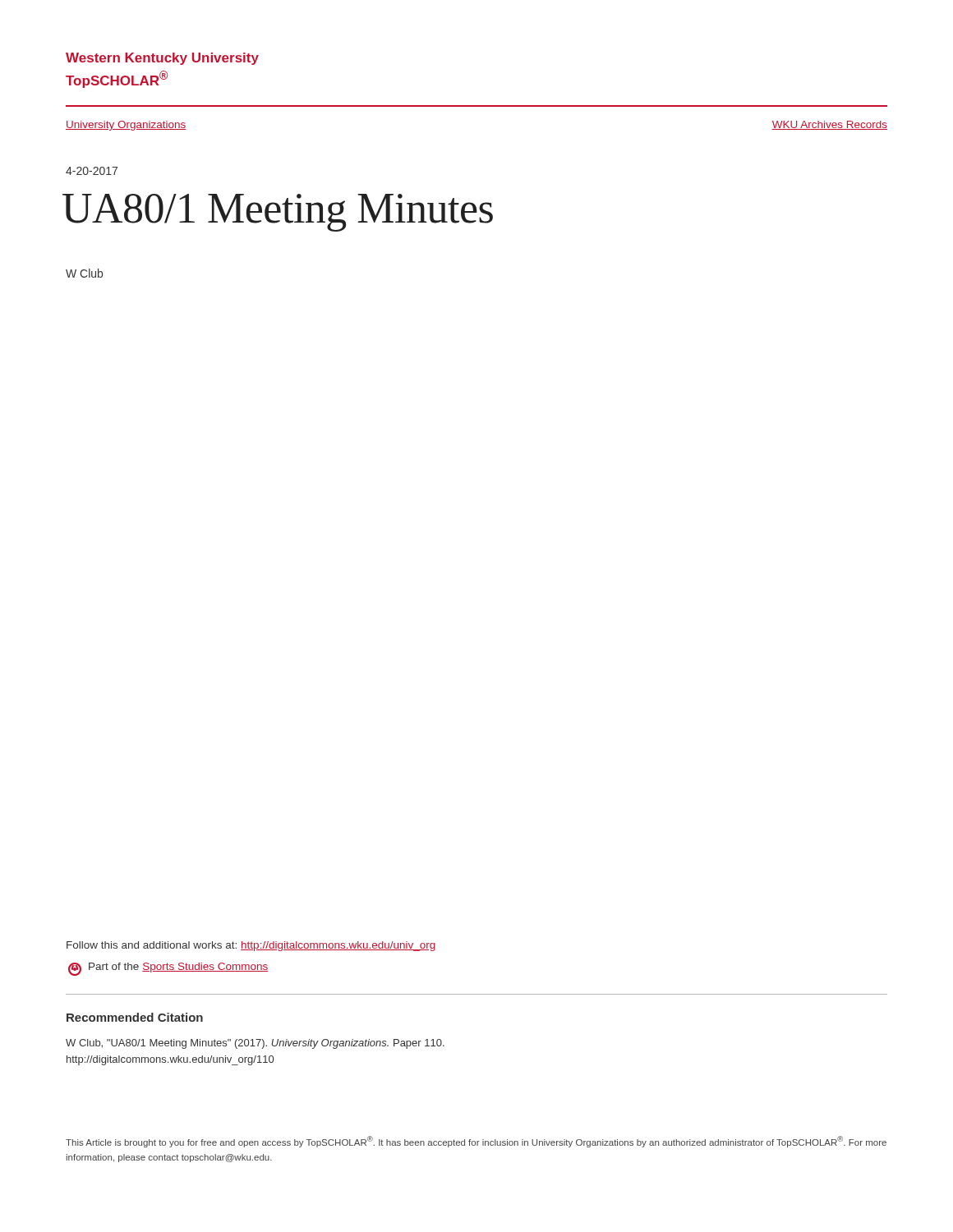953x1232 pixels.
Task: Navigate to the block starting "This Article is brought to you for free"
Action: [476, 1148]
